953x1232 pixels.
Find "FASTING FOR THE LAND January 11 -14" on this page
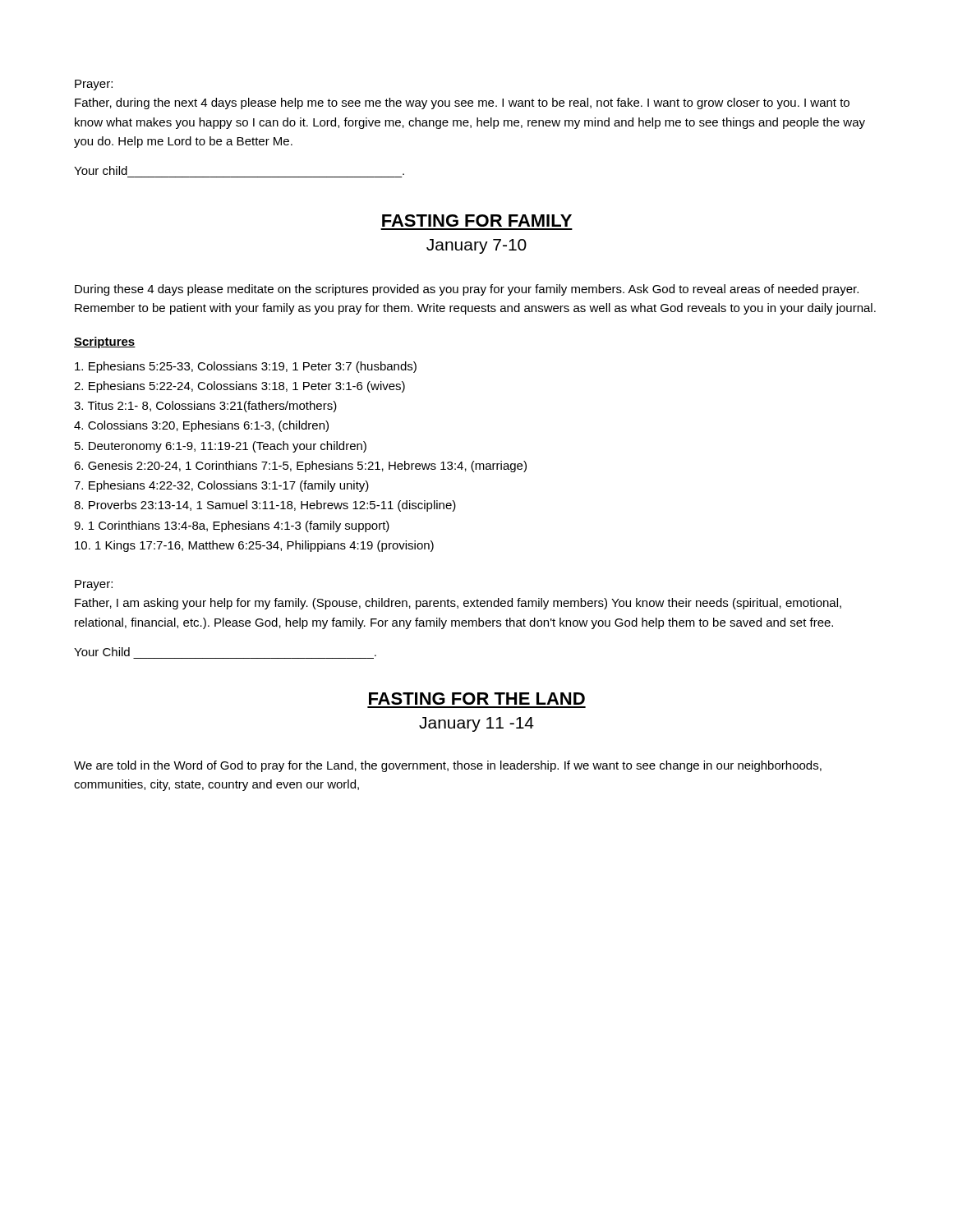(x=476, y=710)
